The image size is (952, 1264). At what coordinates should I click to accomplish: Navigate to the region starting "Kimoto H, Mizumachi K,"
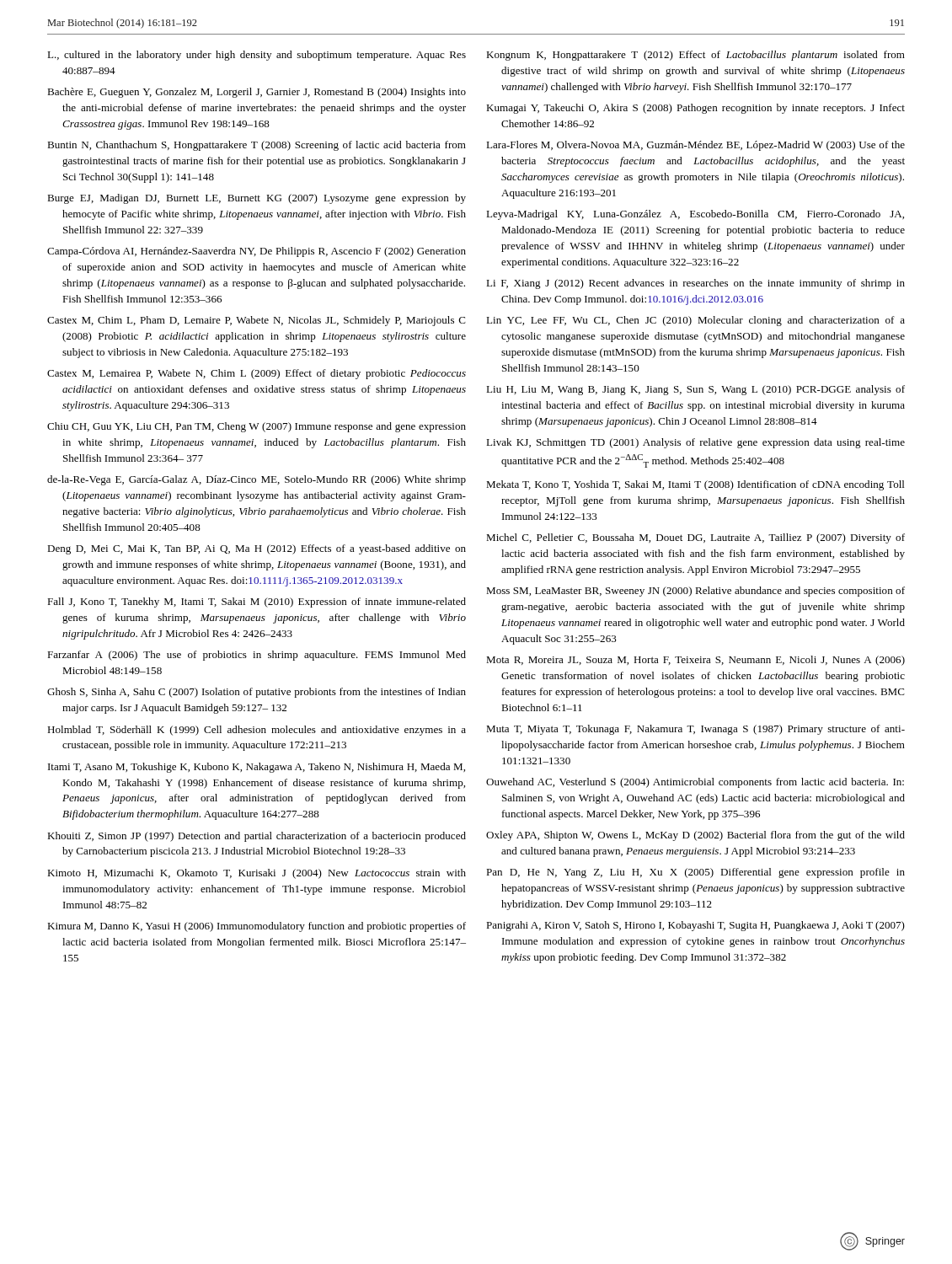pyautogui.click(x=257, y=888)
